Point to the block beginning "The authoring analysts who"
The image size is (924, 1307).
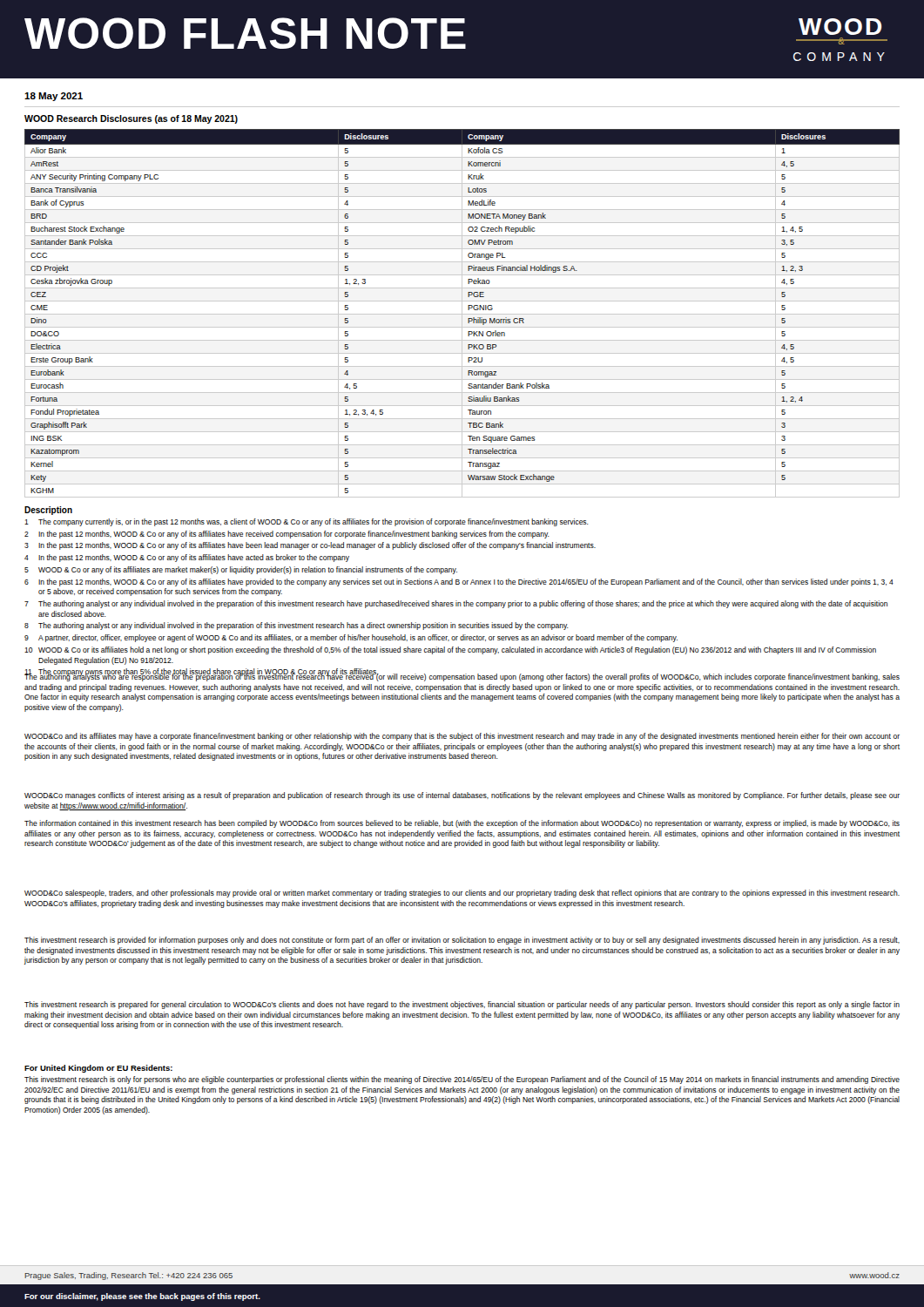[462, 692]
